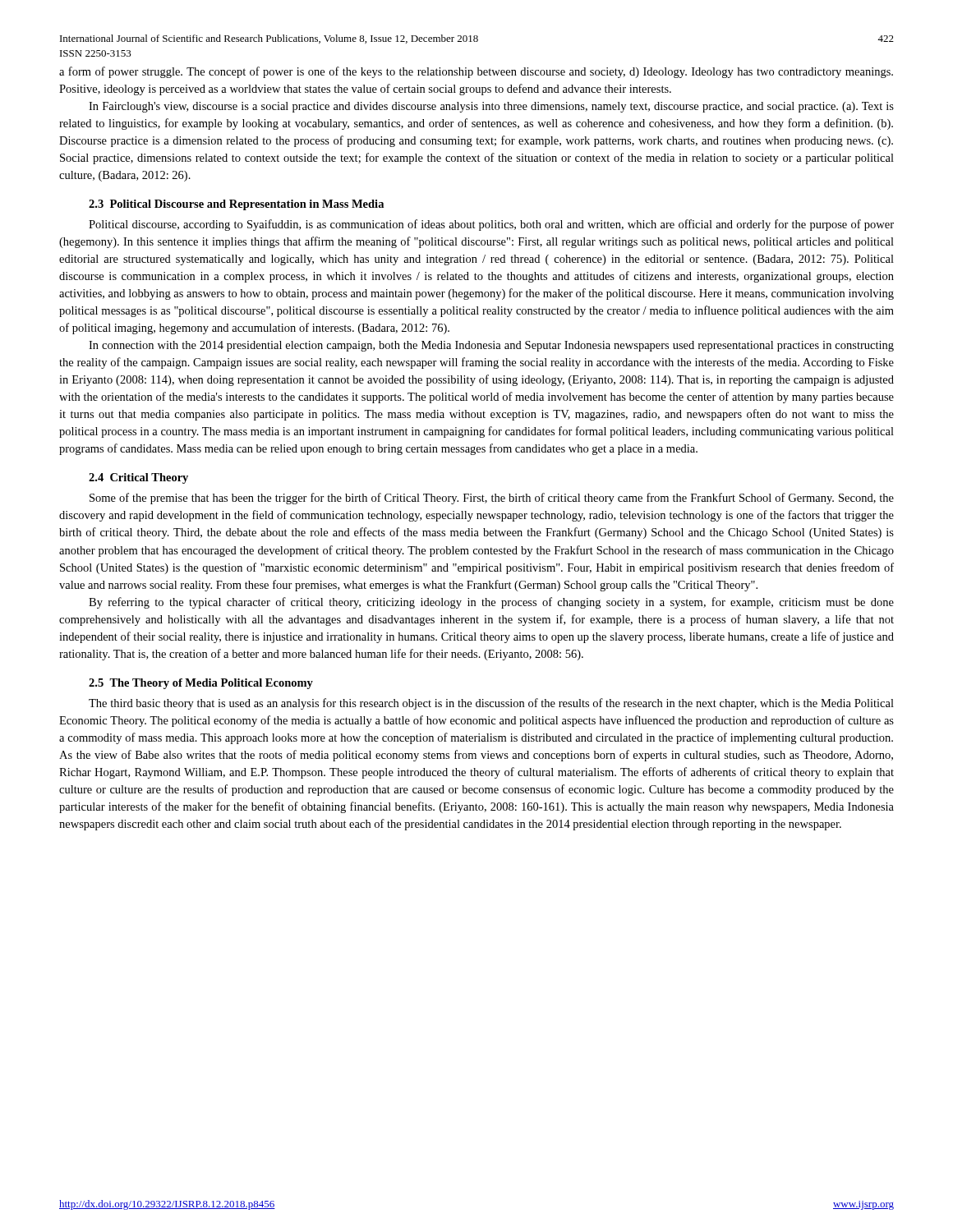Click on the region starting "2.4 Critical Theory"

[139, 478]
